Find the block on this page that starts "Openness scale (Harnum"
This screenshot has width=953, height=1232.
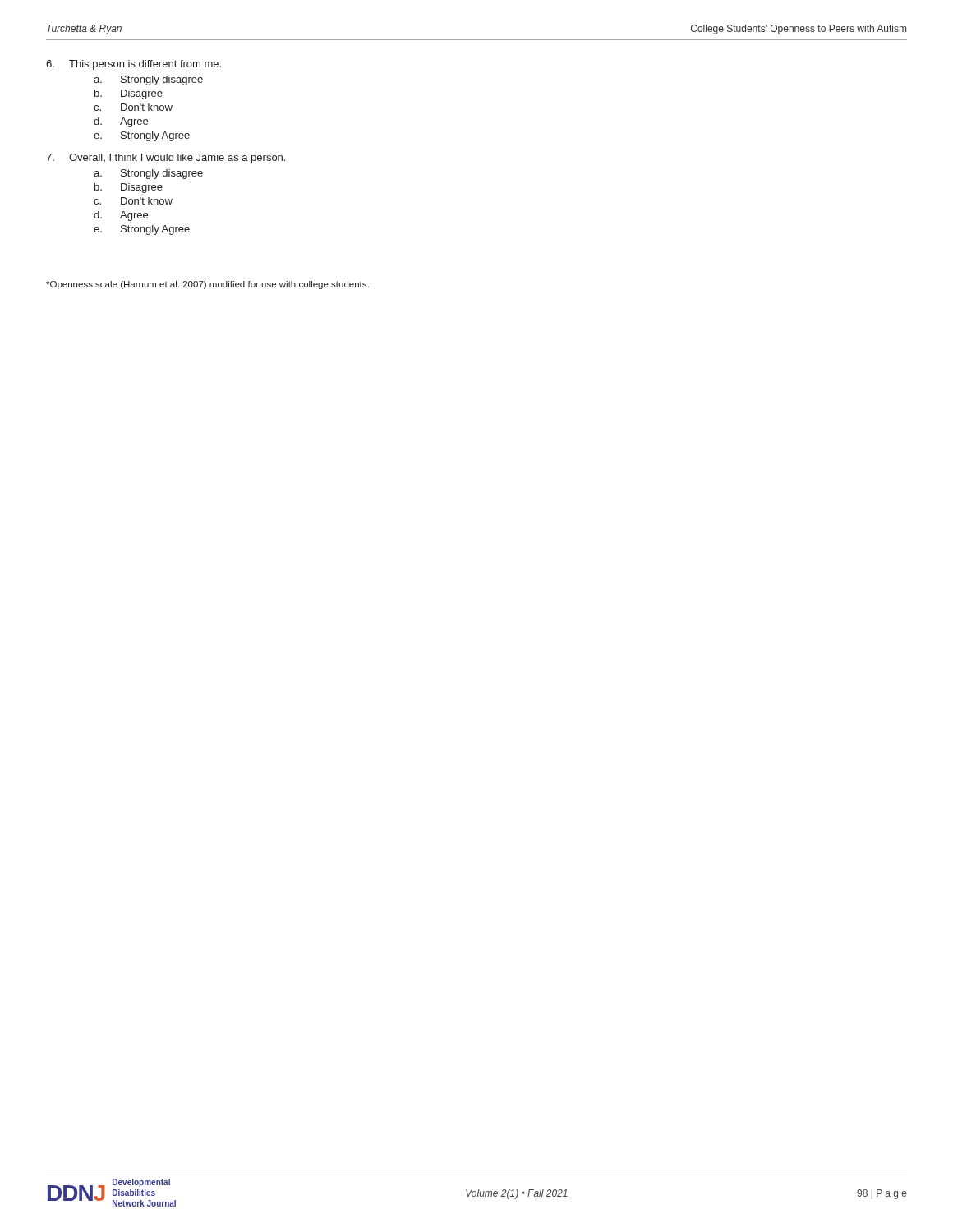(208, 284)
